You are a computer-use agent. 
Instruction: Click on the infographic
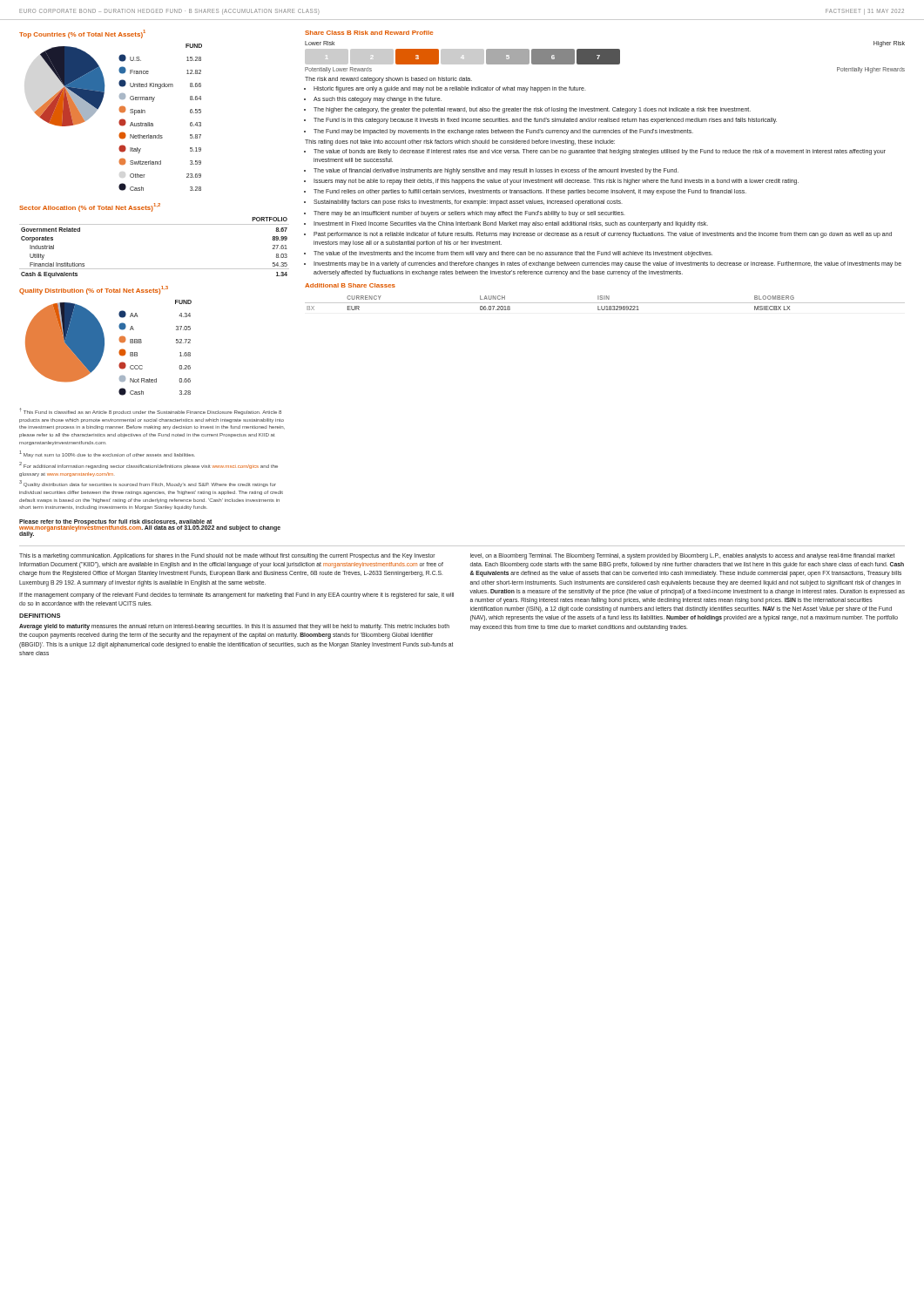(x=605, y=56)
